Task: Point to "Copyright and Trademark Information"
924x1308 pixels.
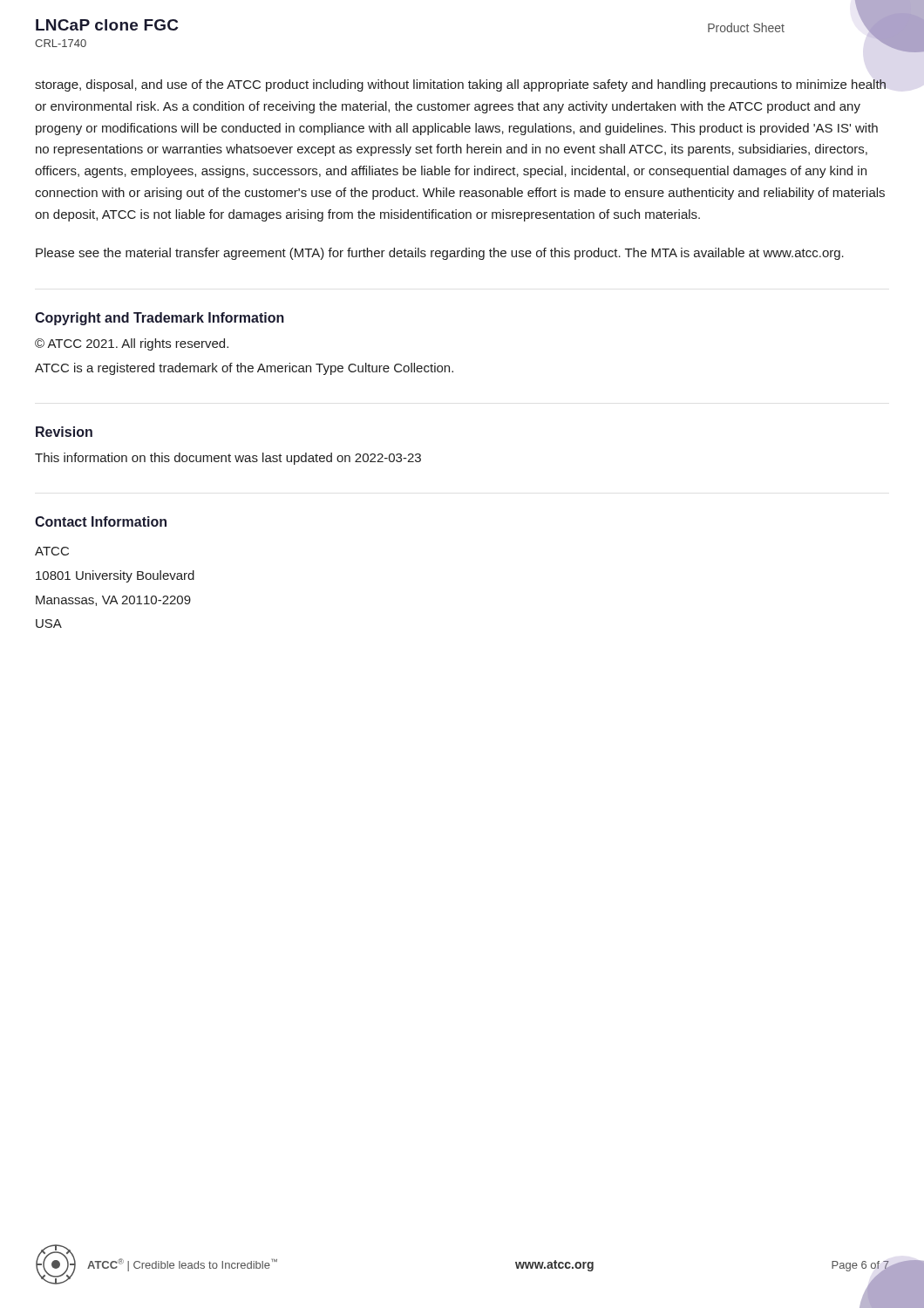Action: 160,318
